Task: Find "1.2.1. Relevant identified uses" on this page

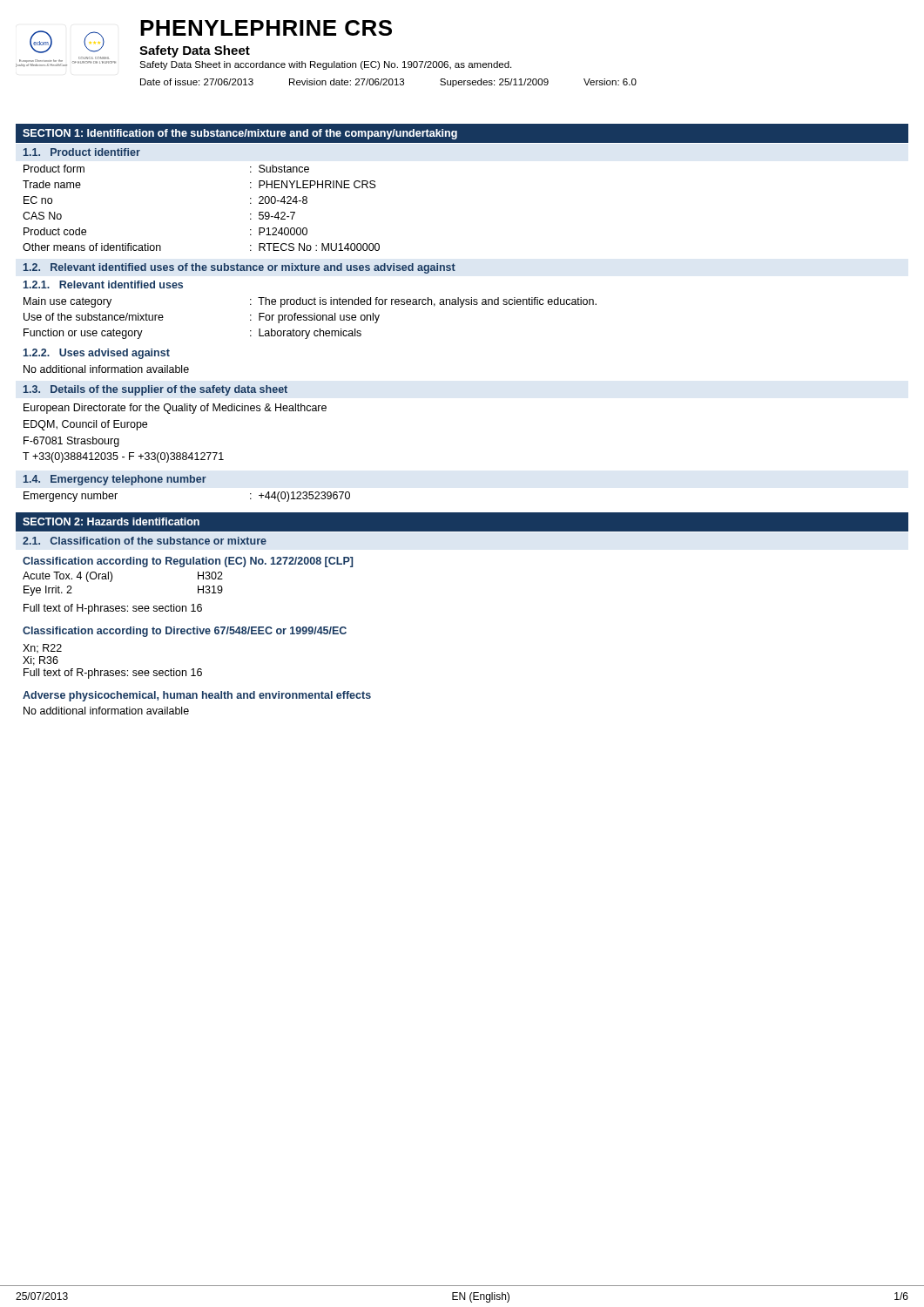Action: tap(103, 285)
